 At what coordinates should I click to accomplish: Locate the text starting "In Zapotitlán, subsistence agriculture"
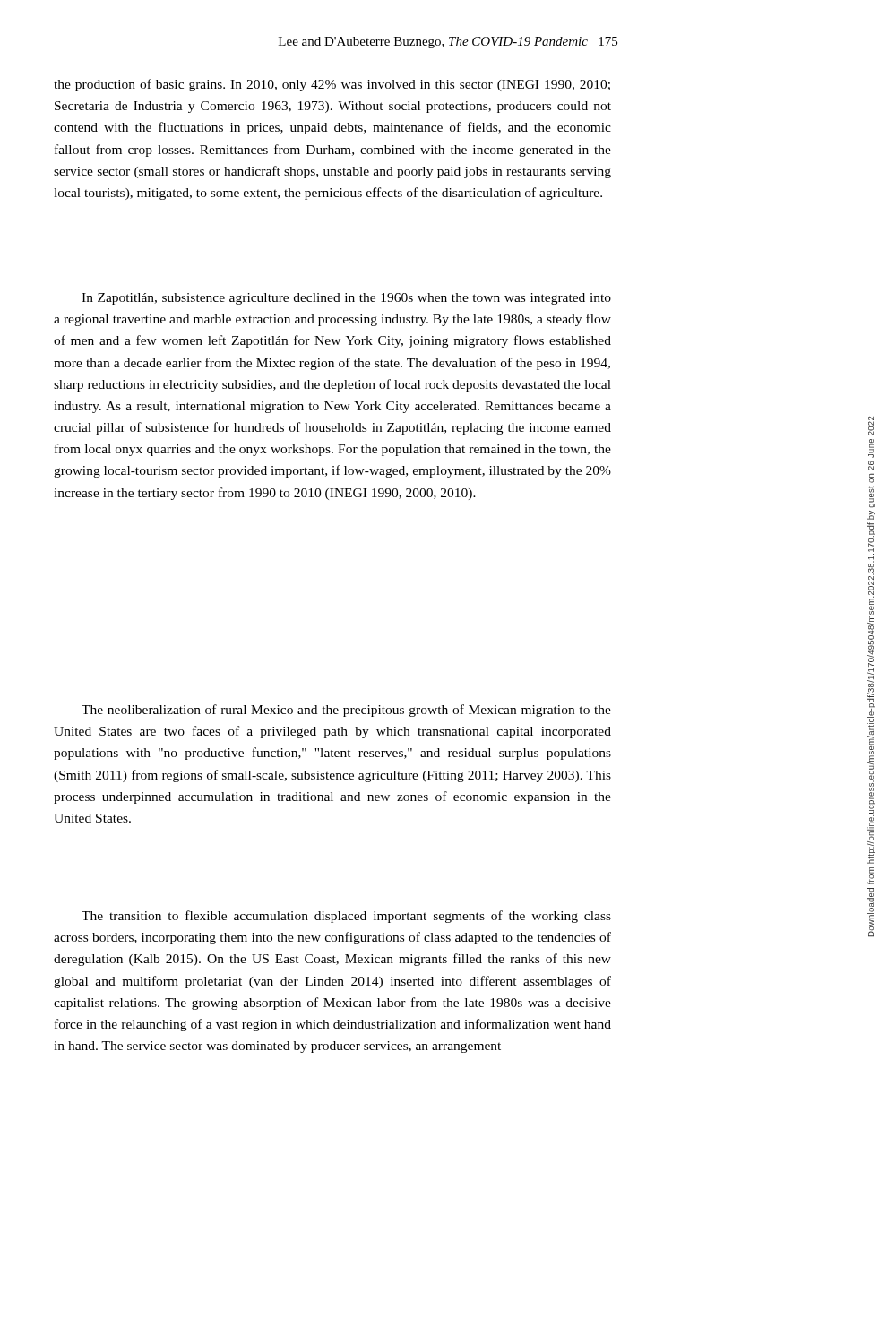click(332, 395)
